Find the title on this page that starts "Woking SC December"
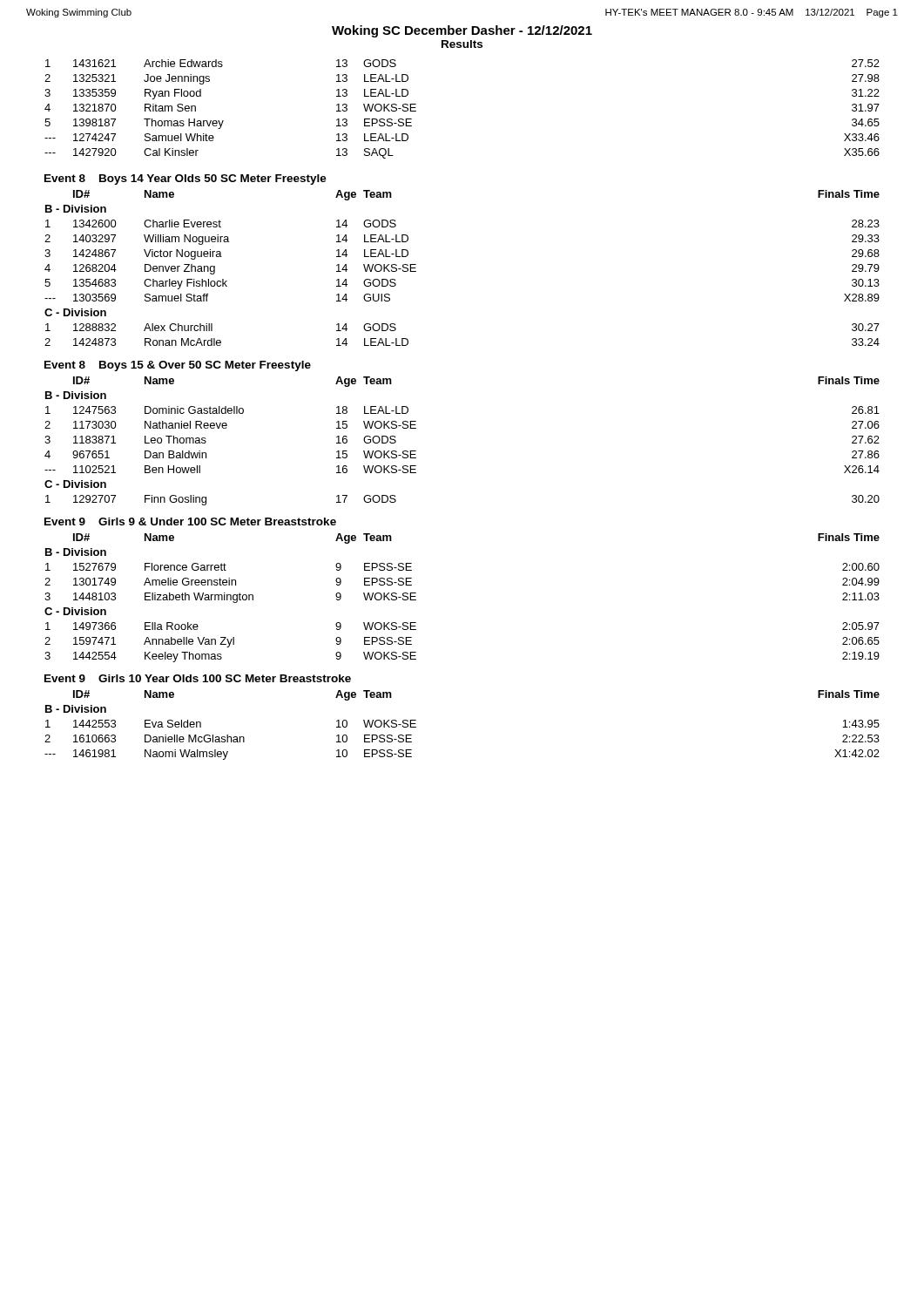 (462, 30)
